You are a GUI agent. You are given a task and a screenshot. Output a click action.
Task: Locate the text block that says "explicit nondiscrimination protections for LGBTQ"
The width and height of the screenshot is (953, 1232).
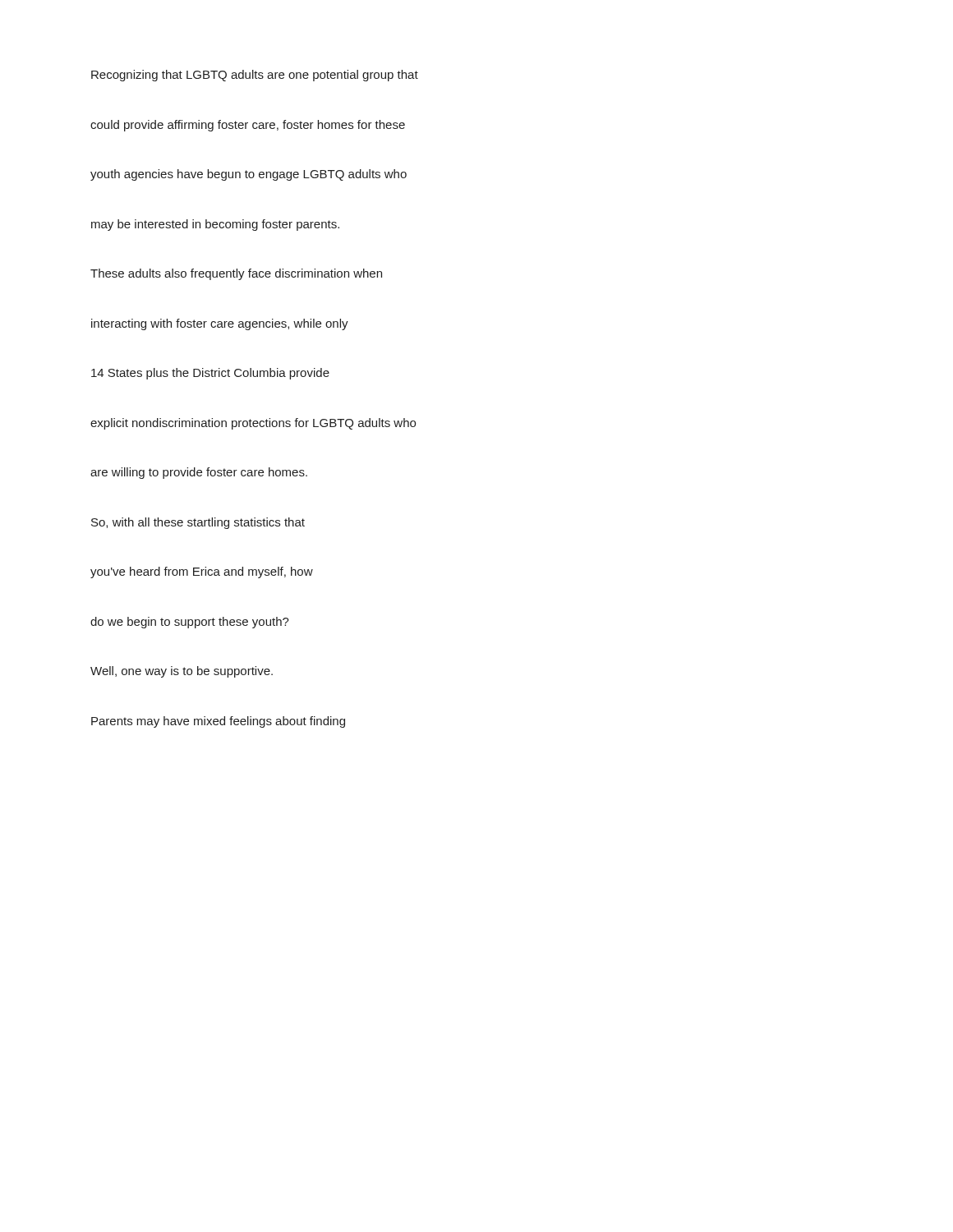(x=253, y=422)
